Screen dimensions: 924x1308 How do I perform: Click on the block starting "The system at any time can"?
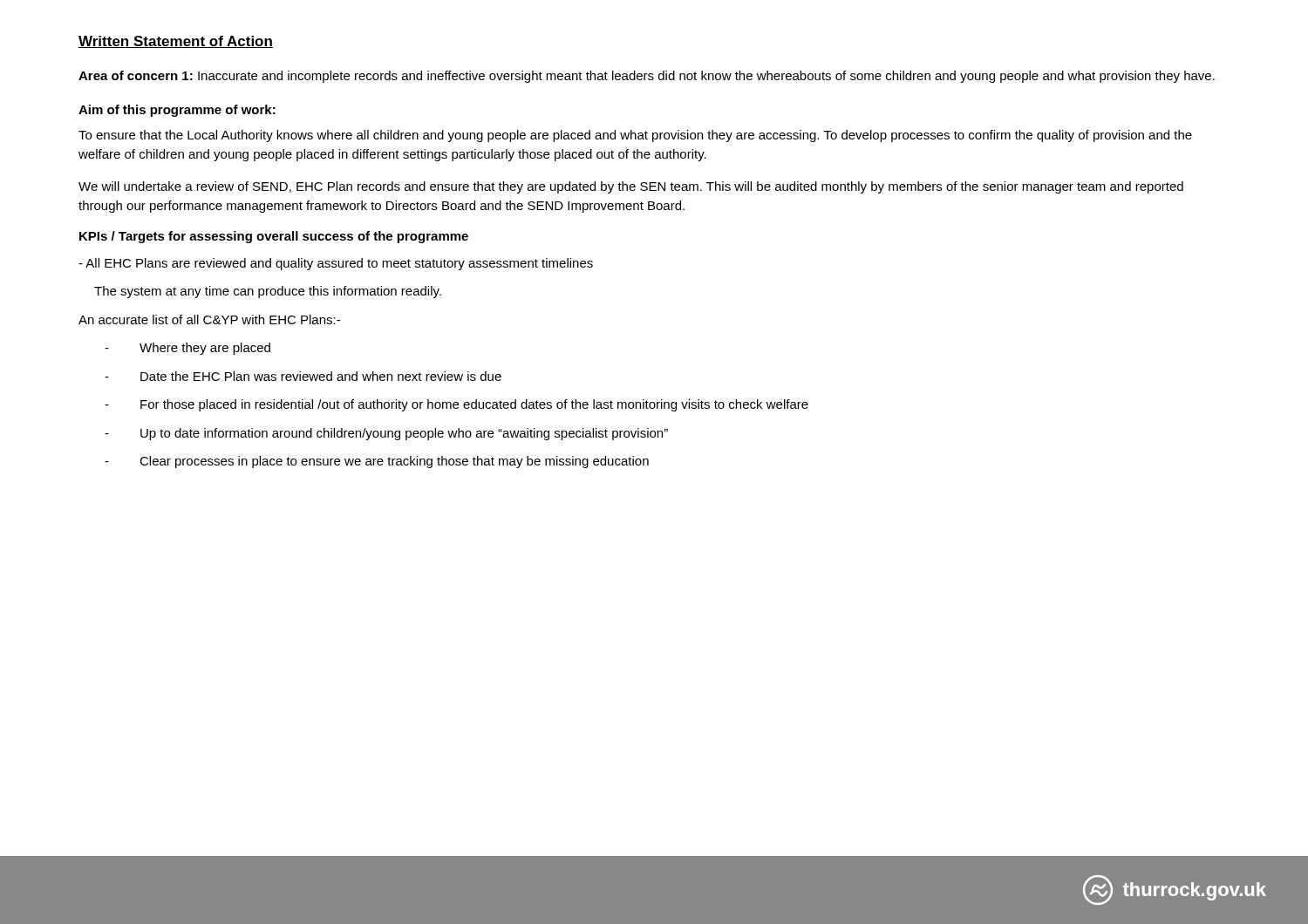coord(268,291)
